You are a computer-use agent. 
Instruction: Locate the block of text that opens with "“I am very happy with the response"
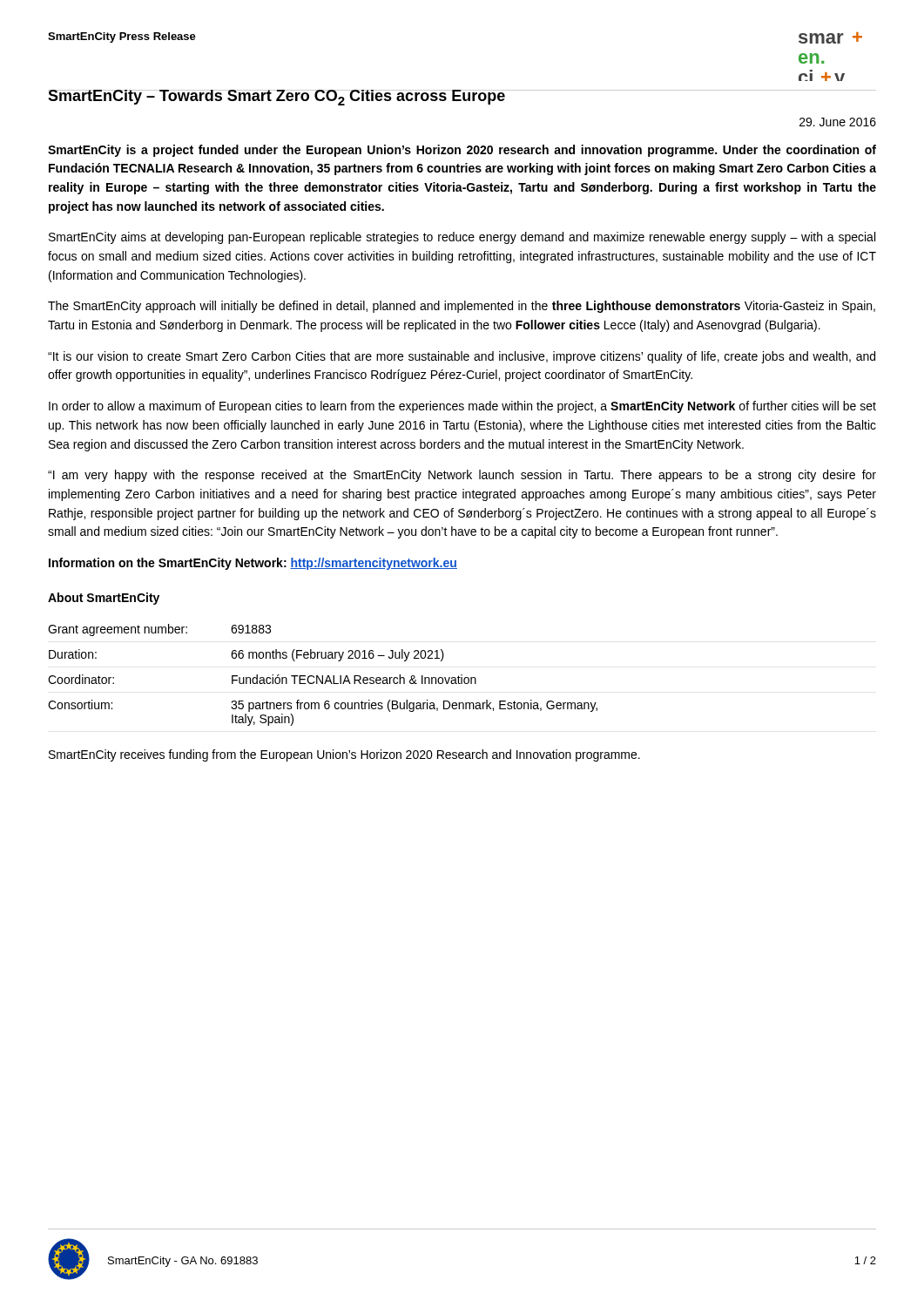click(462, 503)
